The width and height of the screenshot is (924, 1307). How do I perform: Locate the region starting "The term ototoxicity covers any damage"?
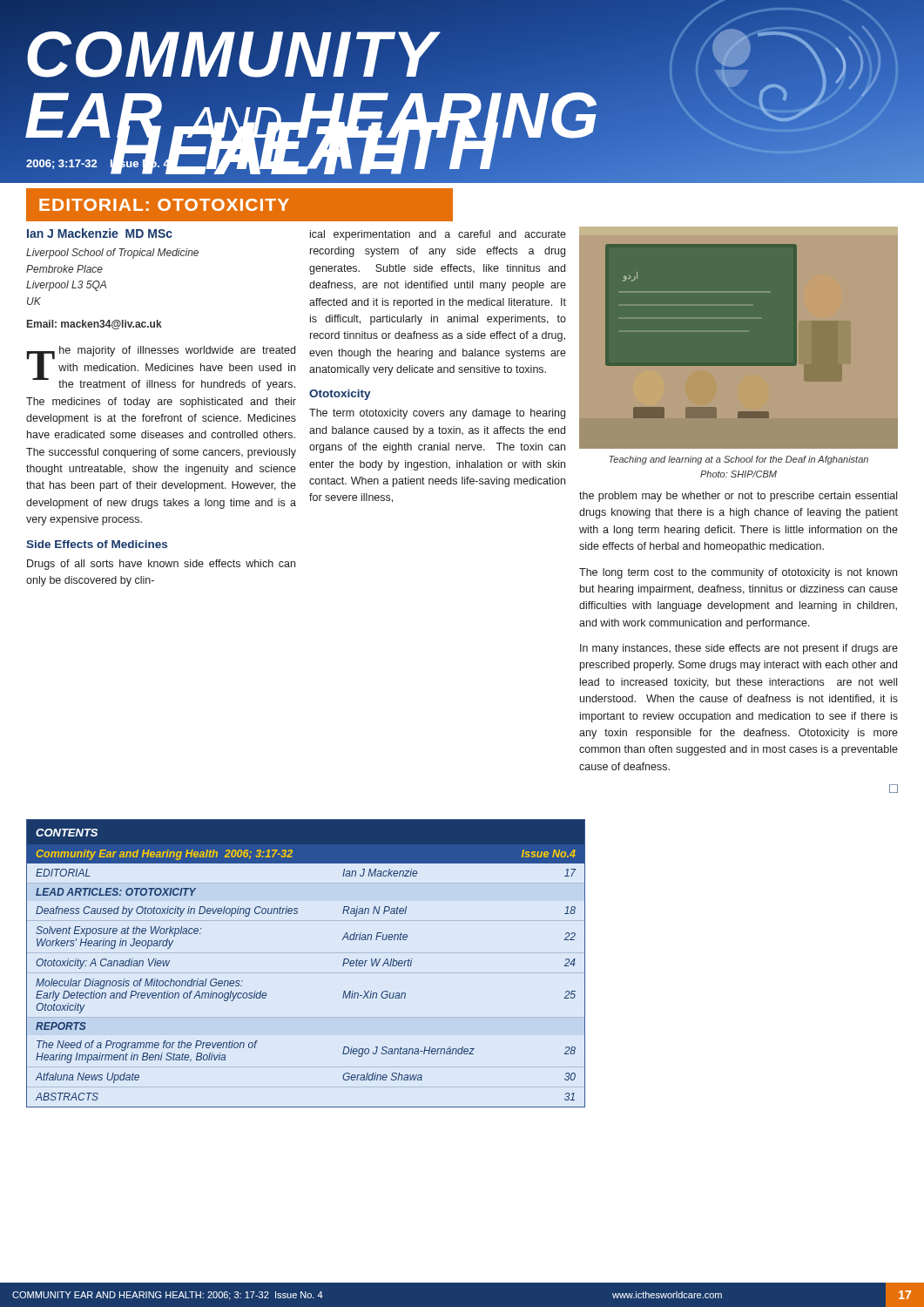tap(438, 456)
